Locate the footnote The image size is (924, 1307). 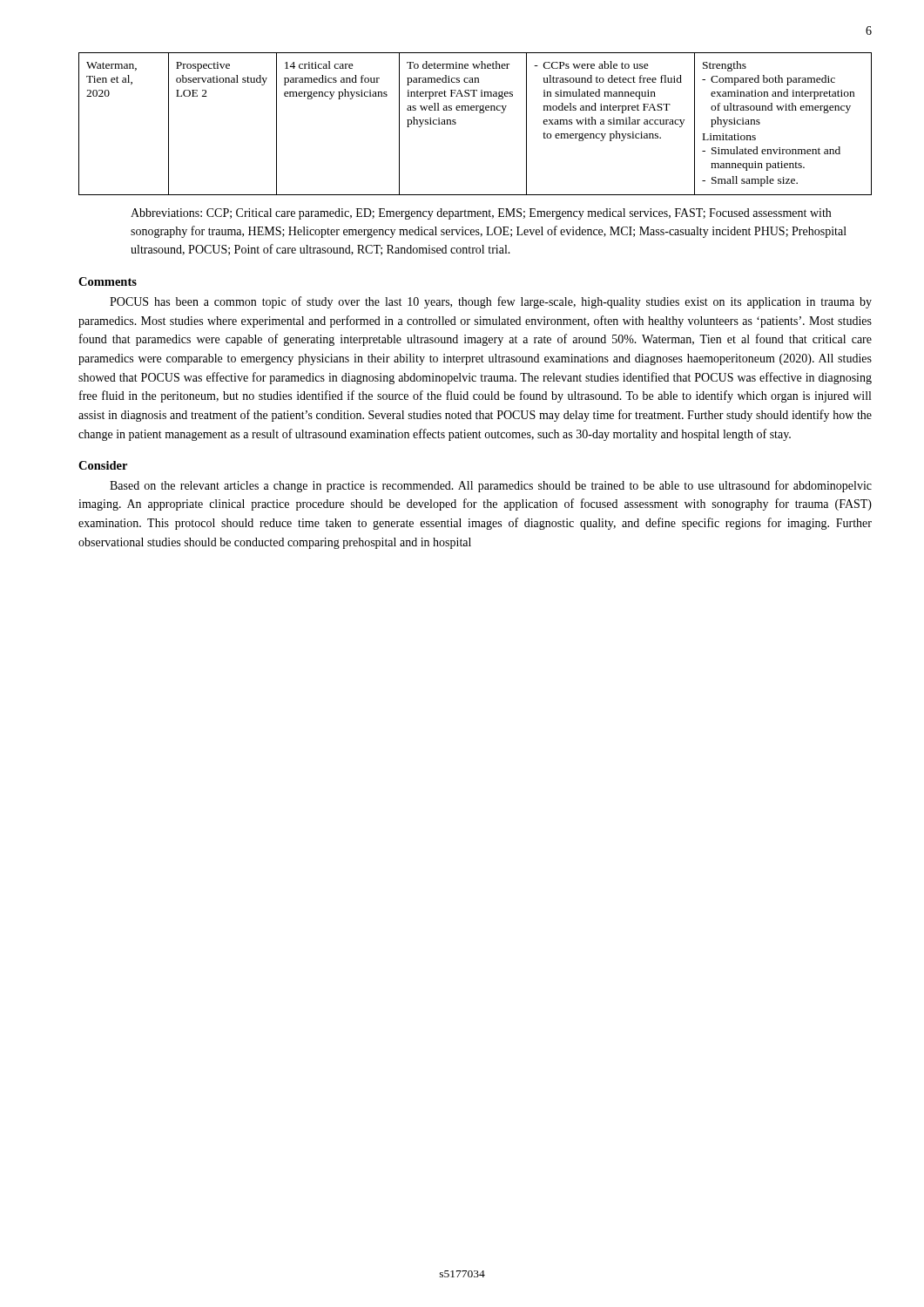[x=489, y=231]
